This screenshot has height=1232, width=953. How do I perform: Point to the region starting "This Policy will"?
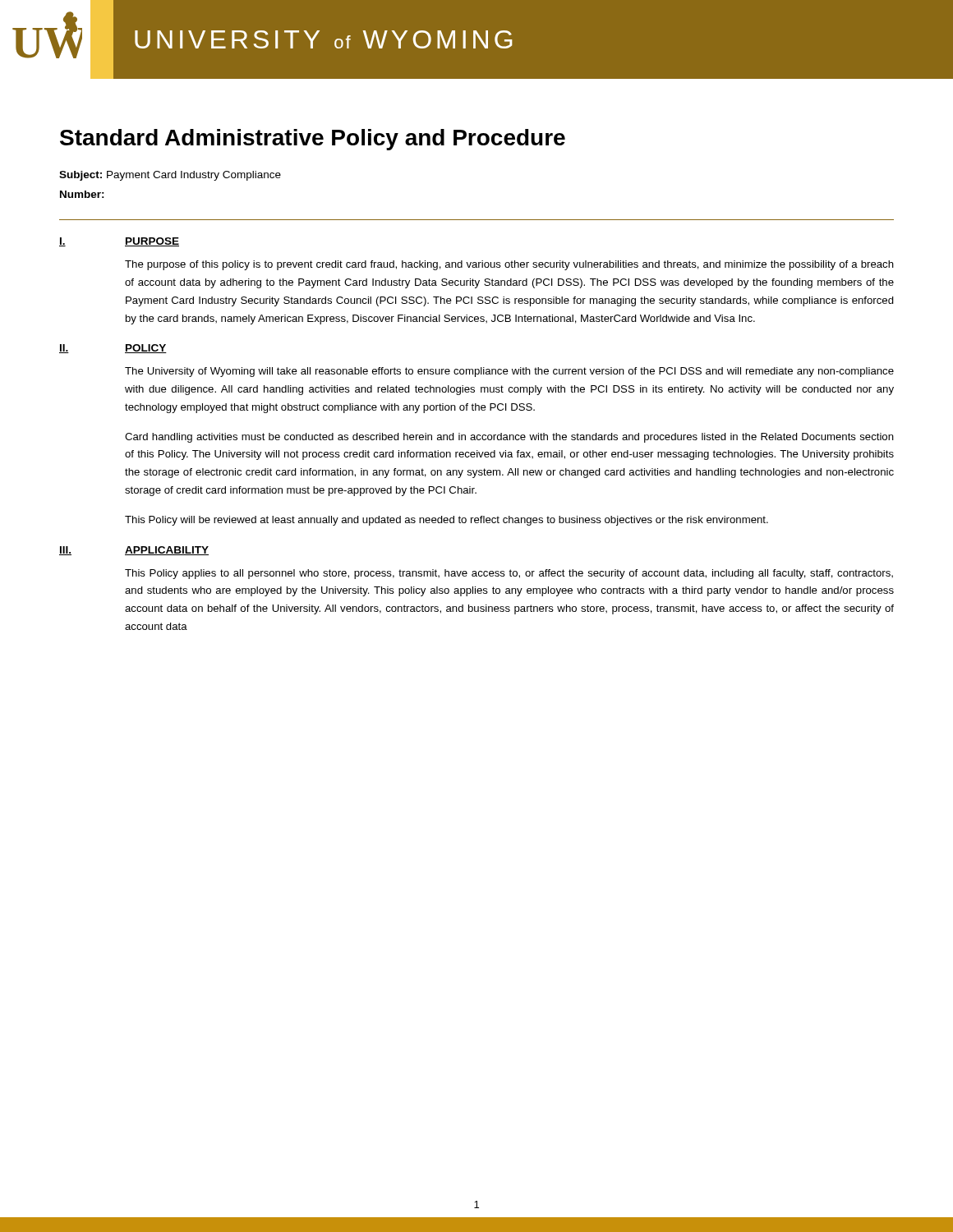(x=447, y=519)
